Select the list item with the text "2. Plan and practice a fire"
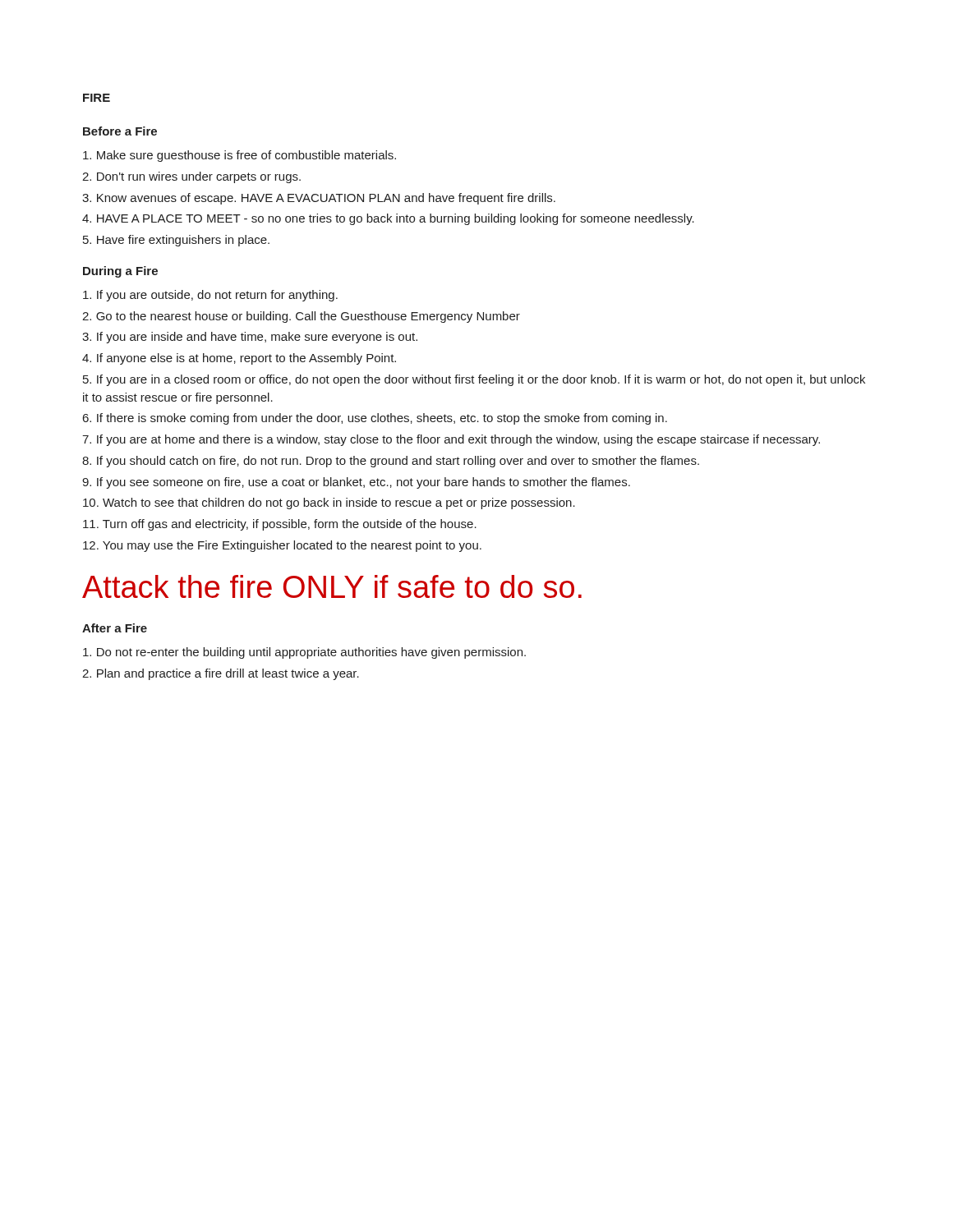 [x=221, y=673]
